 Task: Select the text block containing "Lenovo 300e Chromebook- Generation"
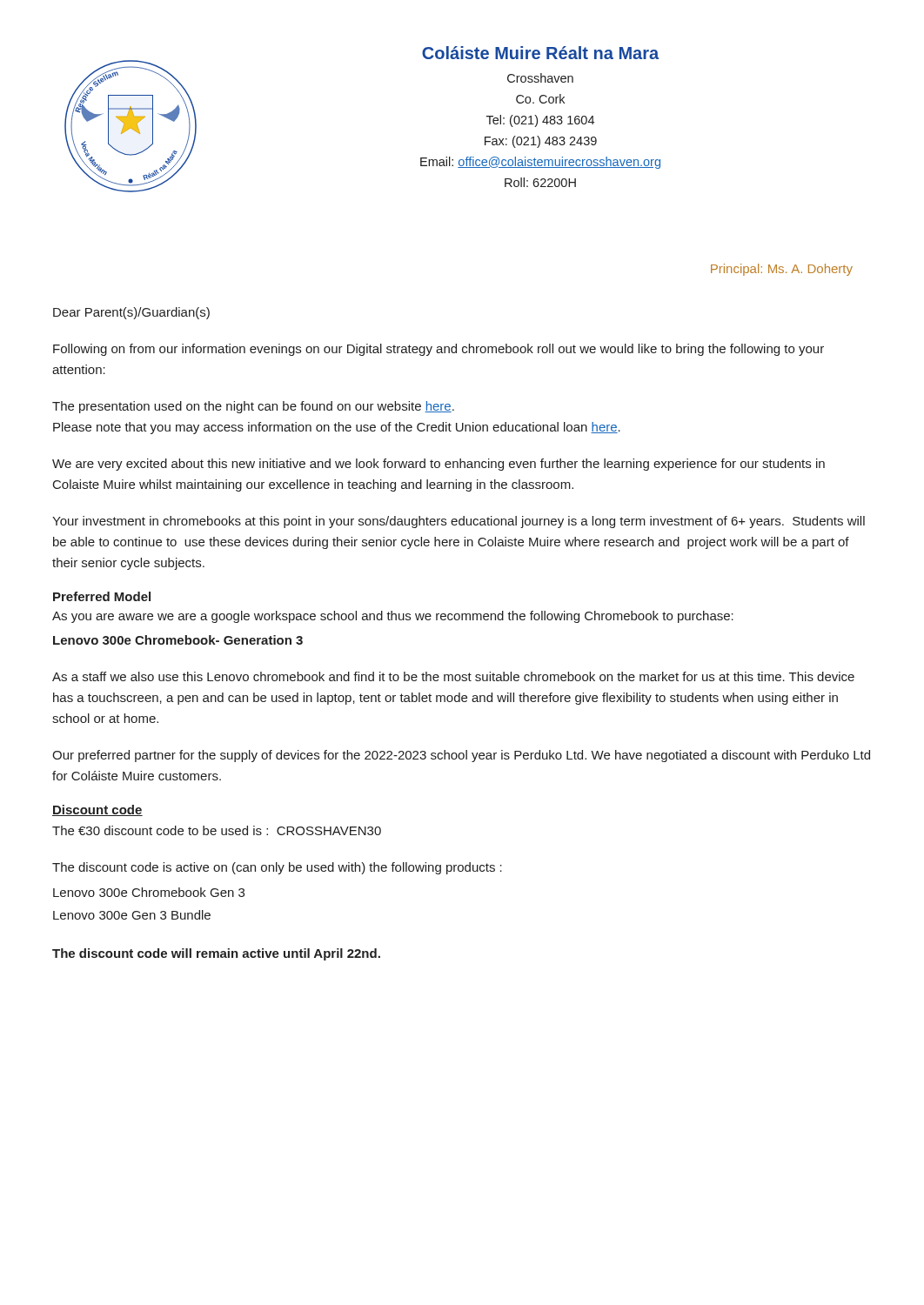(x=178, y=640)
